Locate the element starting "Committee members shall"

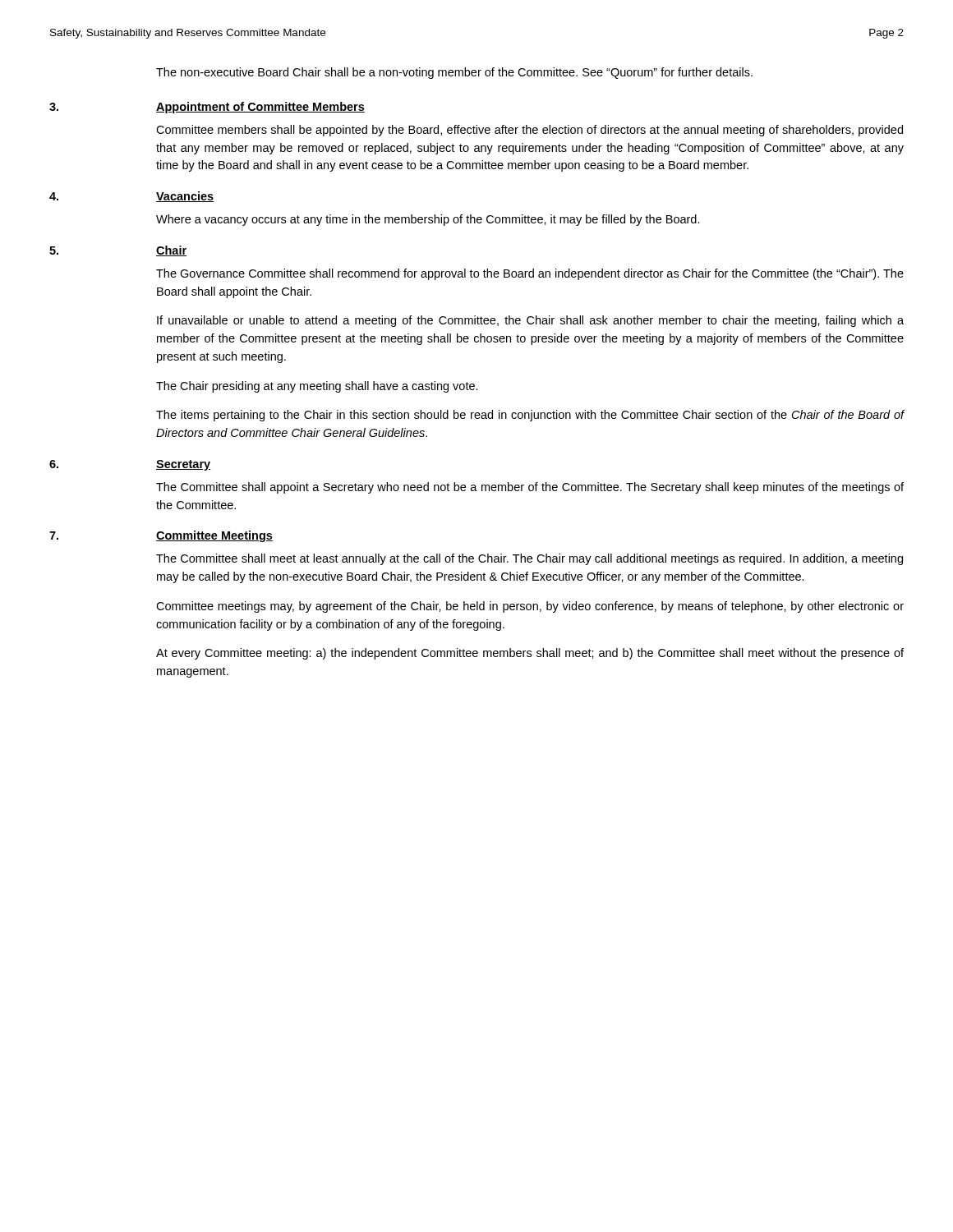[530, 147]
